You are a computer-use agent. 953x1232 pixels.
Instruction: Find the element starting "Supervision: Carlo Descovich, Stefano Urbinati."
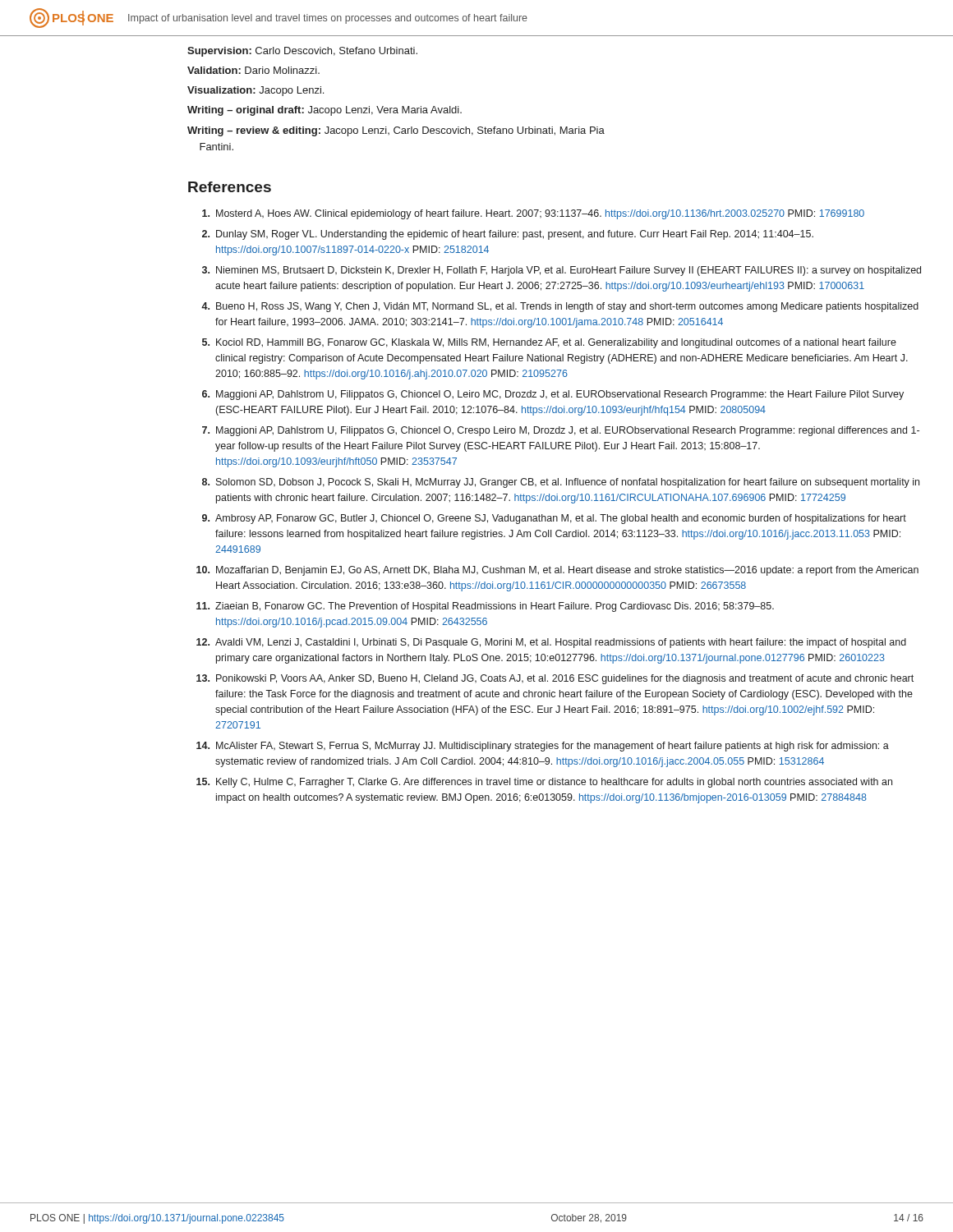click(x=303, y=51)
